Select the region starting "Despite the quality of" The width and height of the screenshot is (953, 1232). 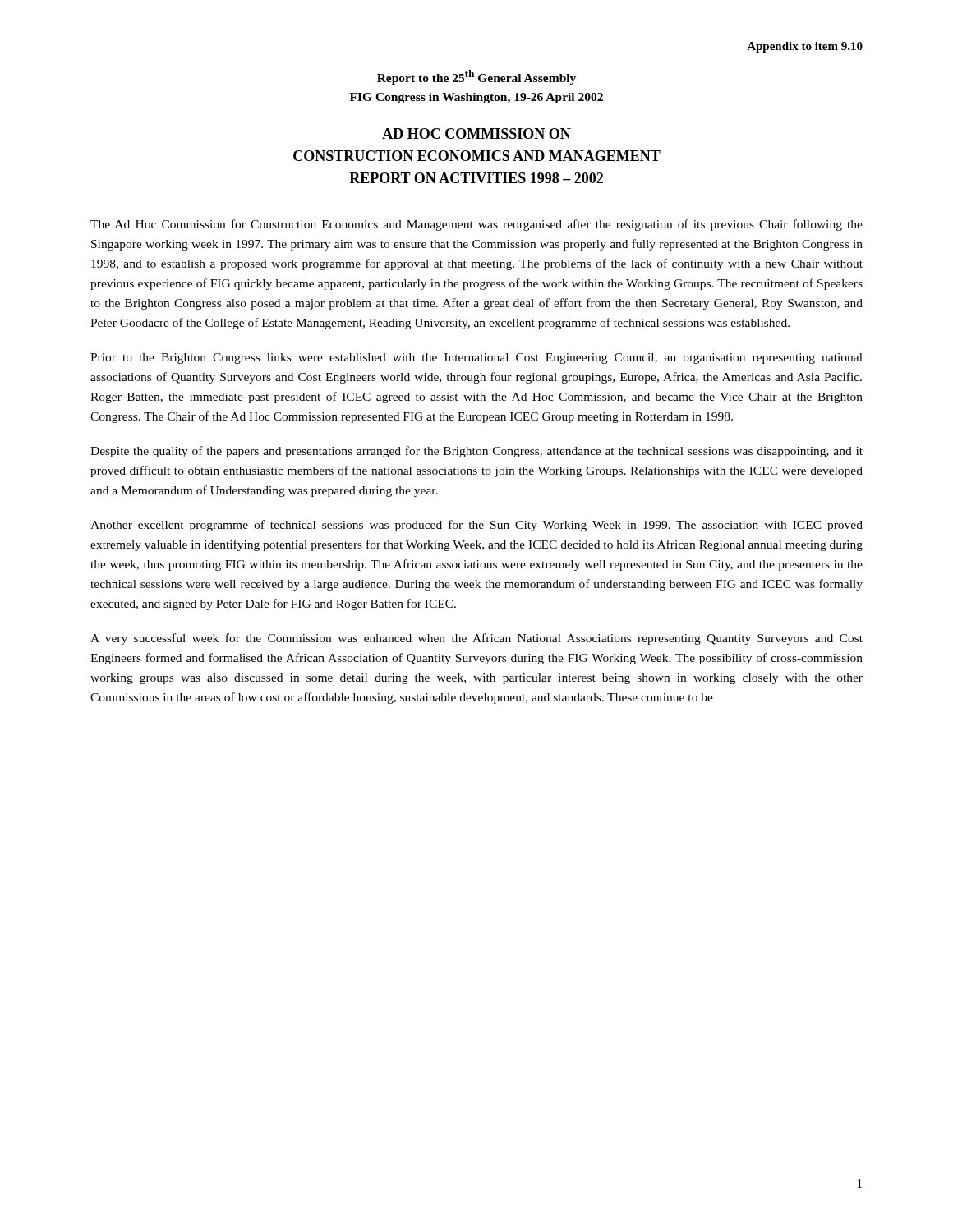[476, 470]
